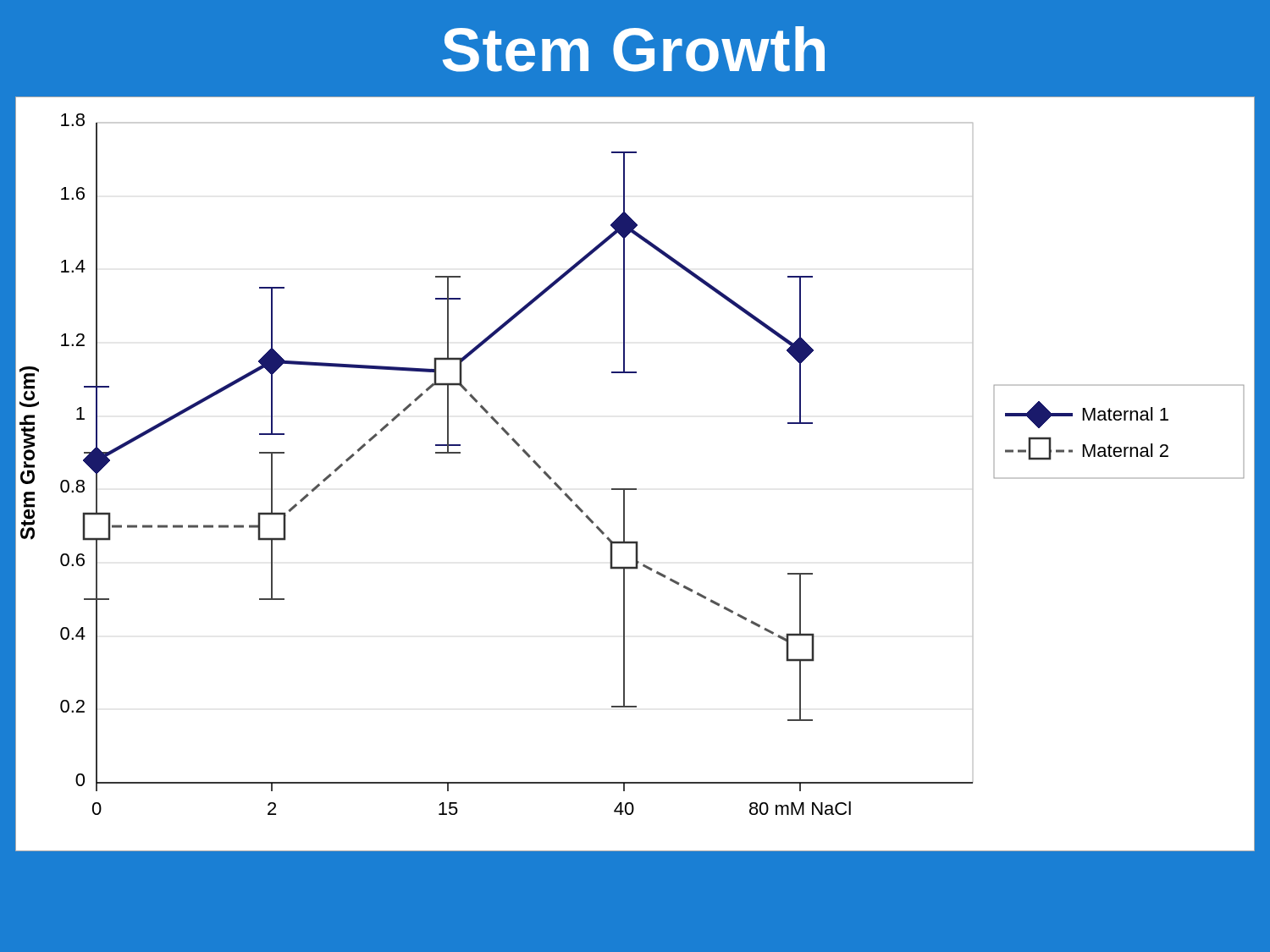Click on the line chart
This screenshot has width=1270, height=952.
[x=635, y=474]
